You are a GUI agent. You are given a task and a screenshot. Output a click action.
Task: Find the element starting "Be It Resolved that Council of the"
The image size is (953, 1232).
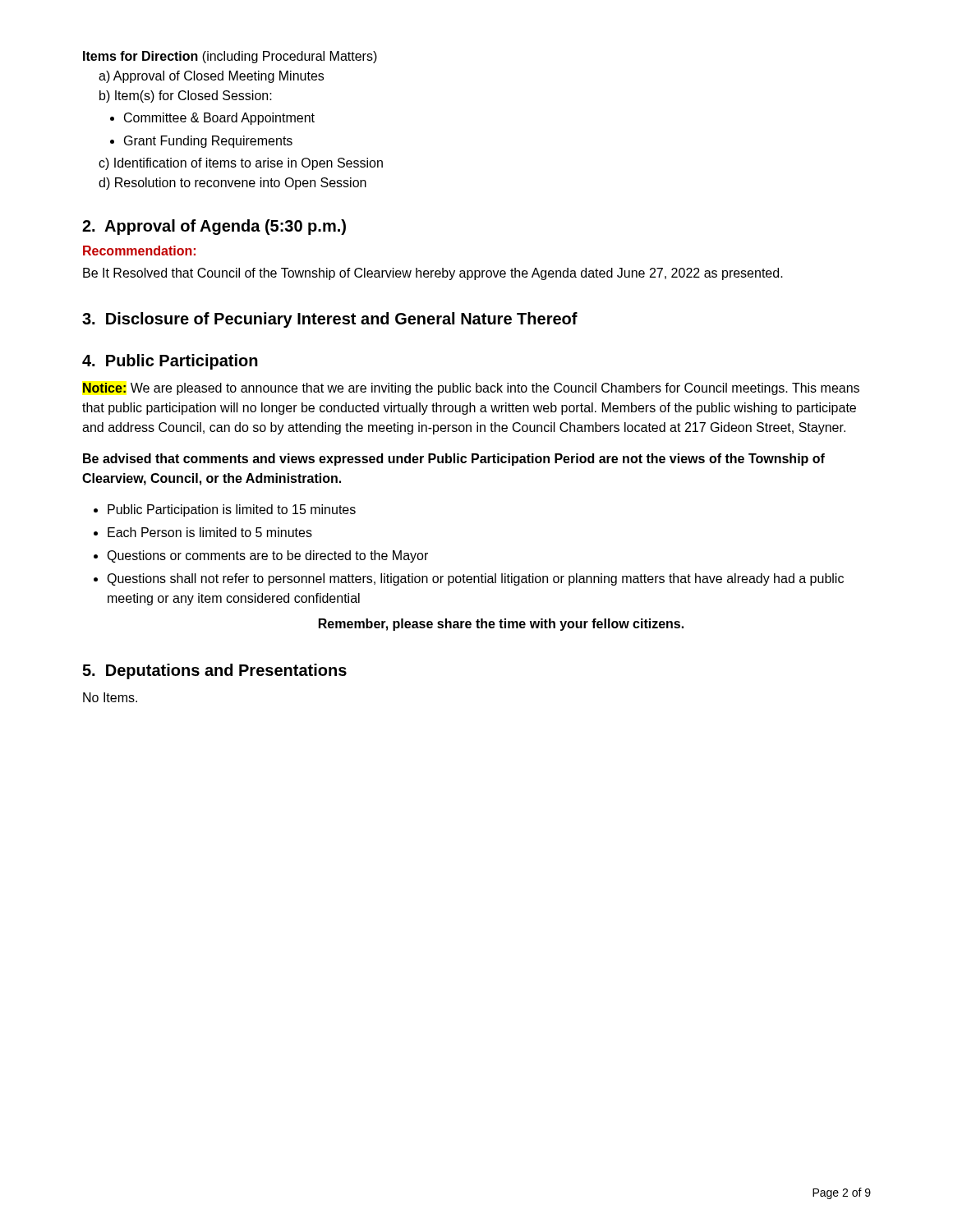(476, 274)
